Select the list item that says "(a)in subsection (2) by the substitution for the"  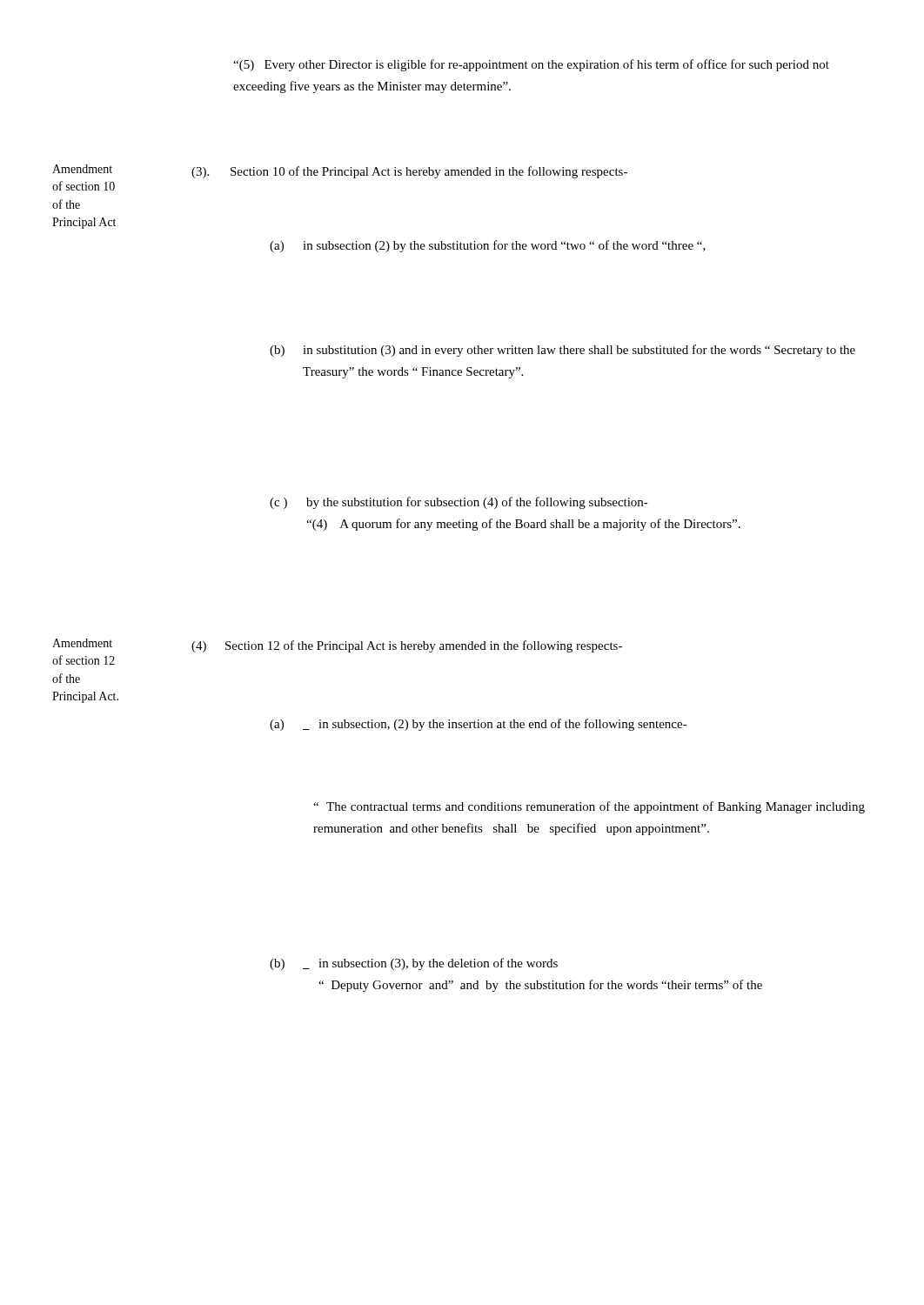[566, 246]
